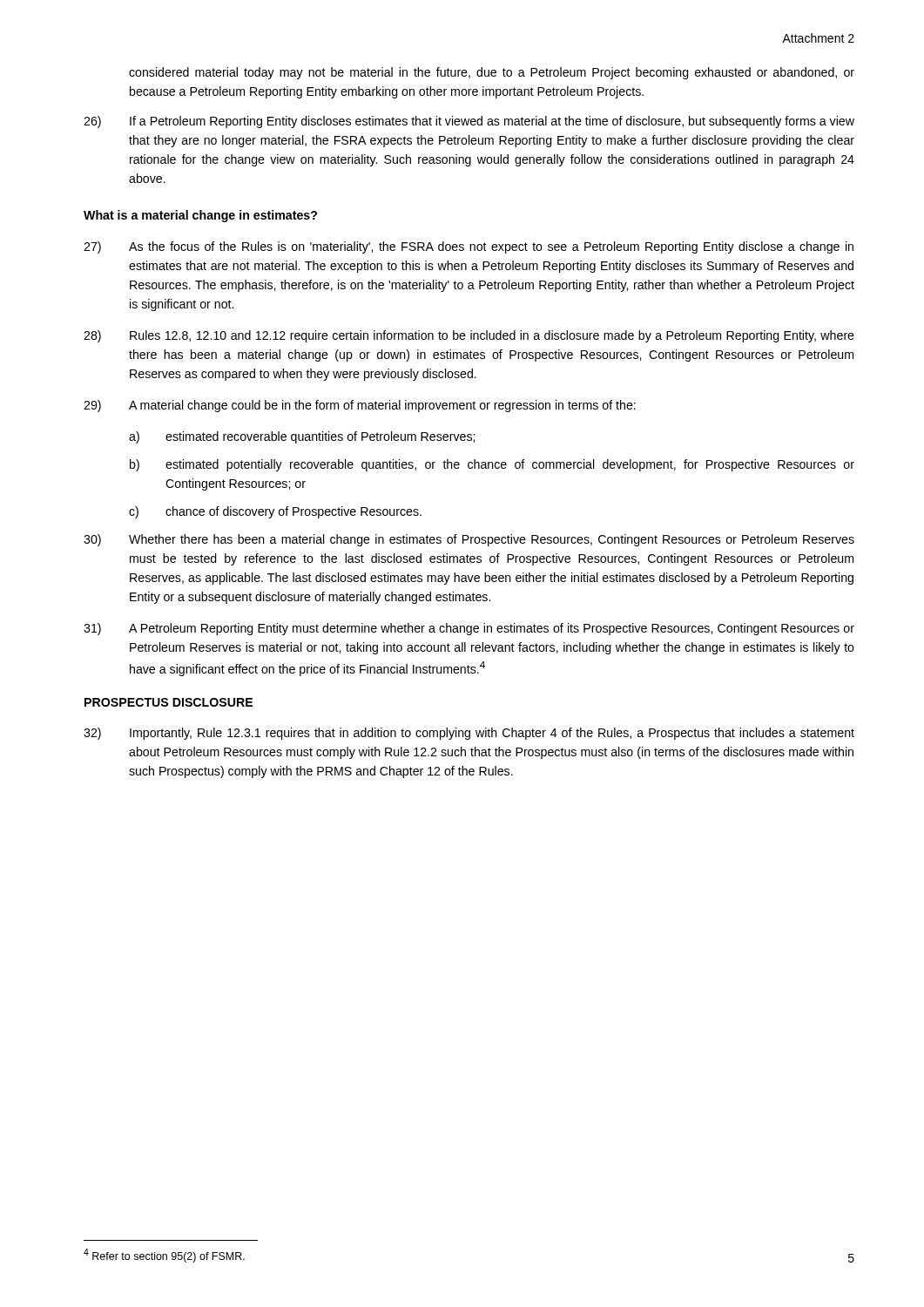This screenshot has width=924, height=1307.
Task: Find the section header with the text "What is a material change in estimates?"
Action: [201, 215]
